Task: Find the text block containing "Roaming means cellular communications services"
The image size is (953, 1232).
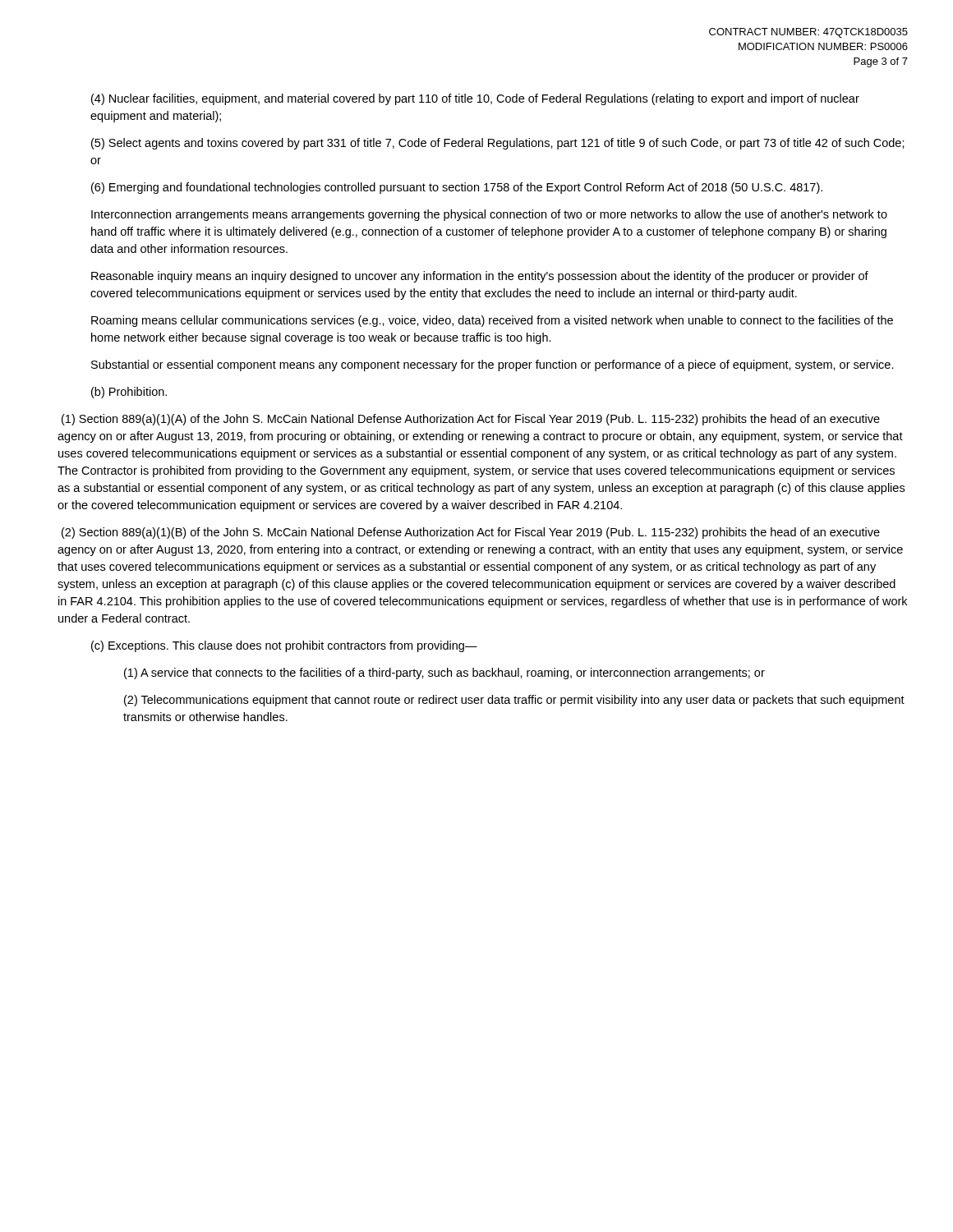Action: pyautogui.click(x=492, y=329)
